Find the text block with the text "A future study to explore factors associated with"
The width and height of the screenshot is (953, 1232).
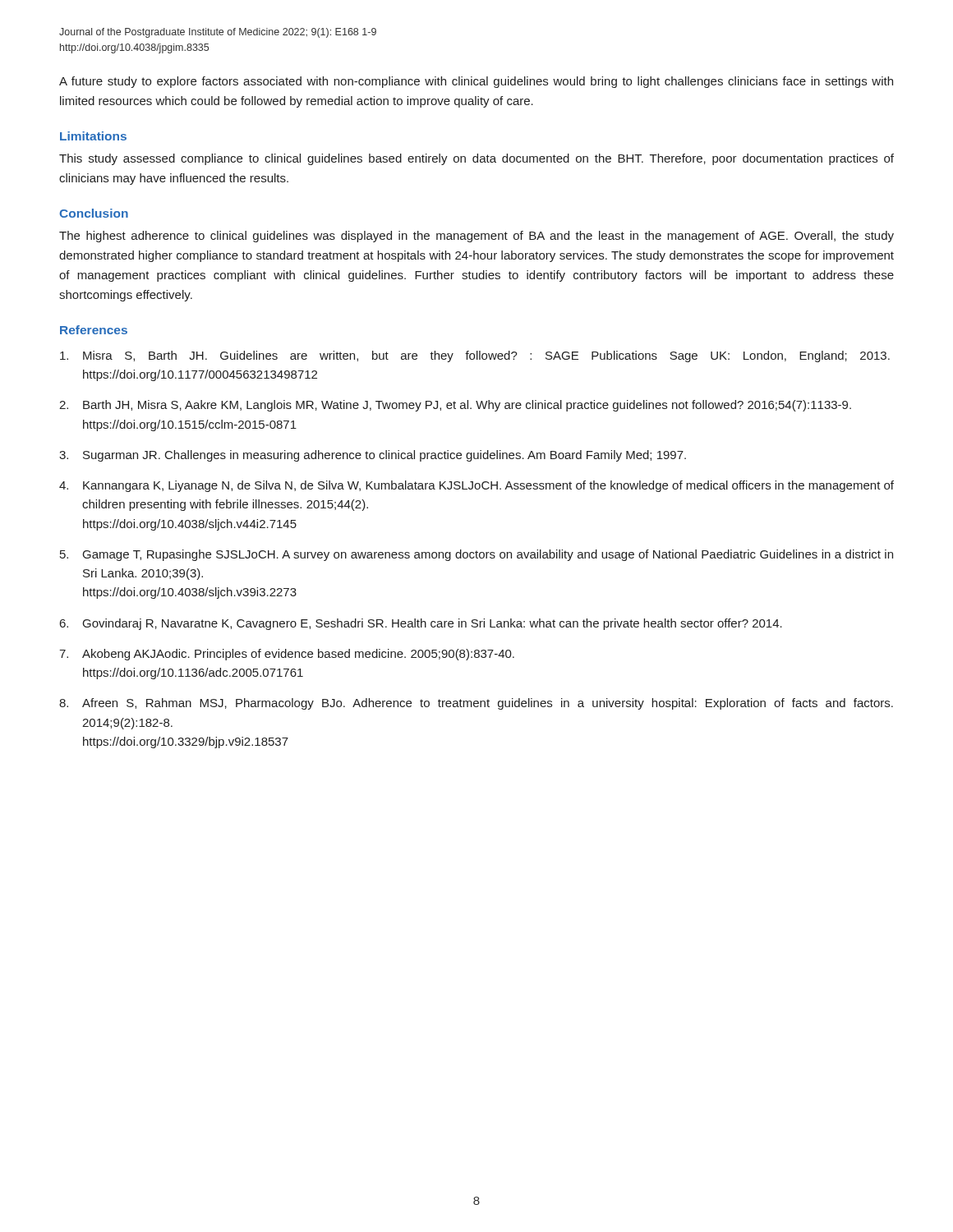click(x=476, y=91)
